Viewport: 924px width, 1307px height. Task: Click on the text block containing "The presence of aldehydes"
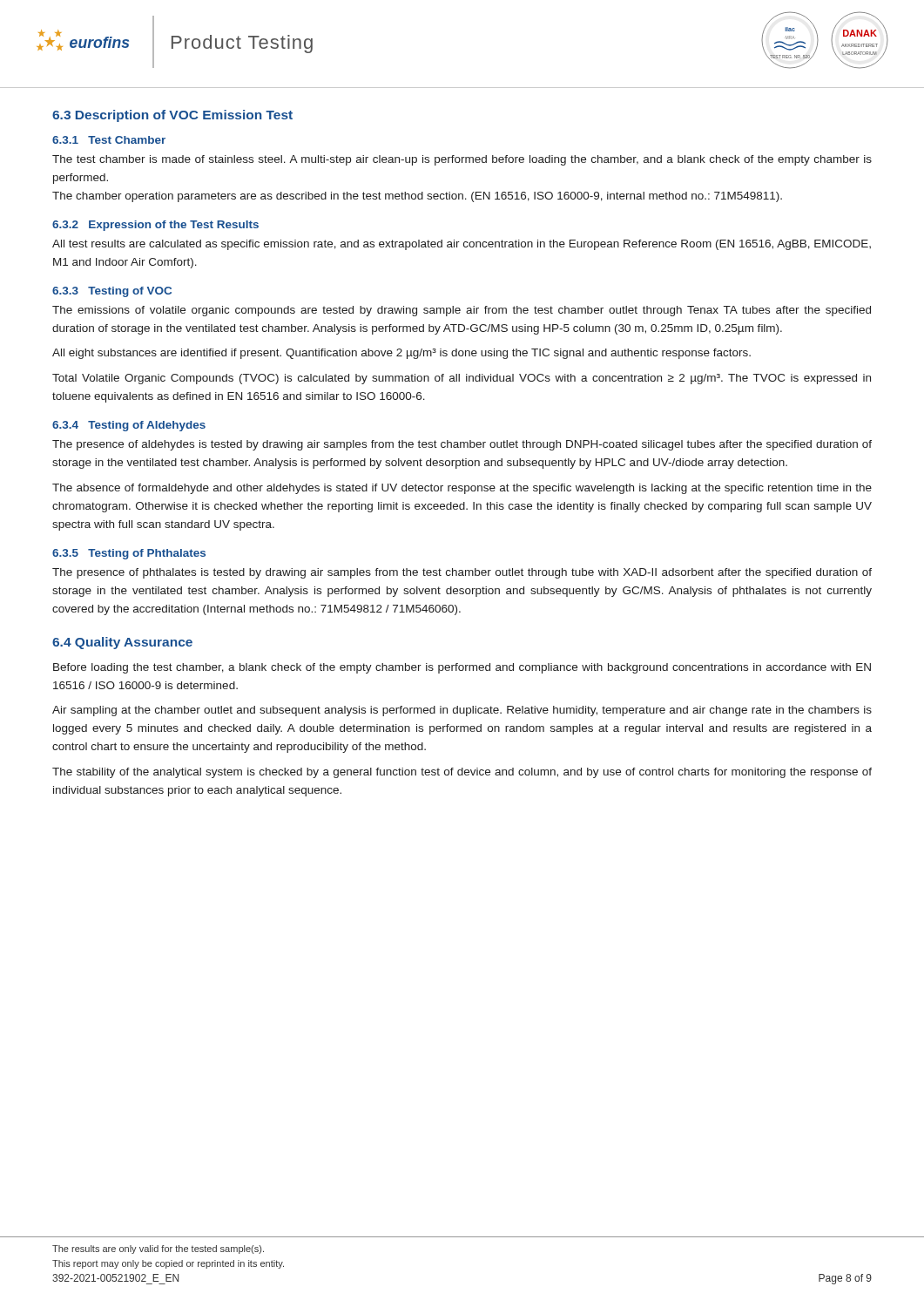coord(462,485)
